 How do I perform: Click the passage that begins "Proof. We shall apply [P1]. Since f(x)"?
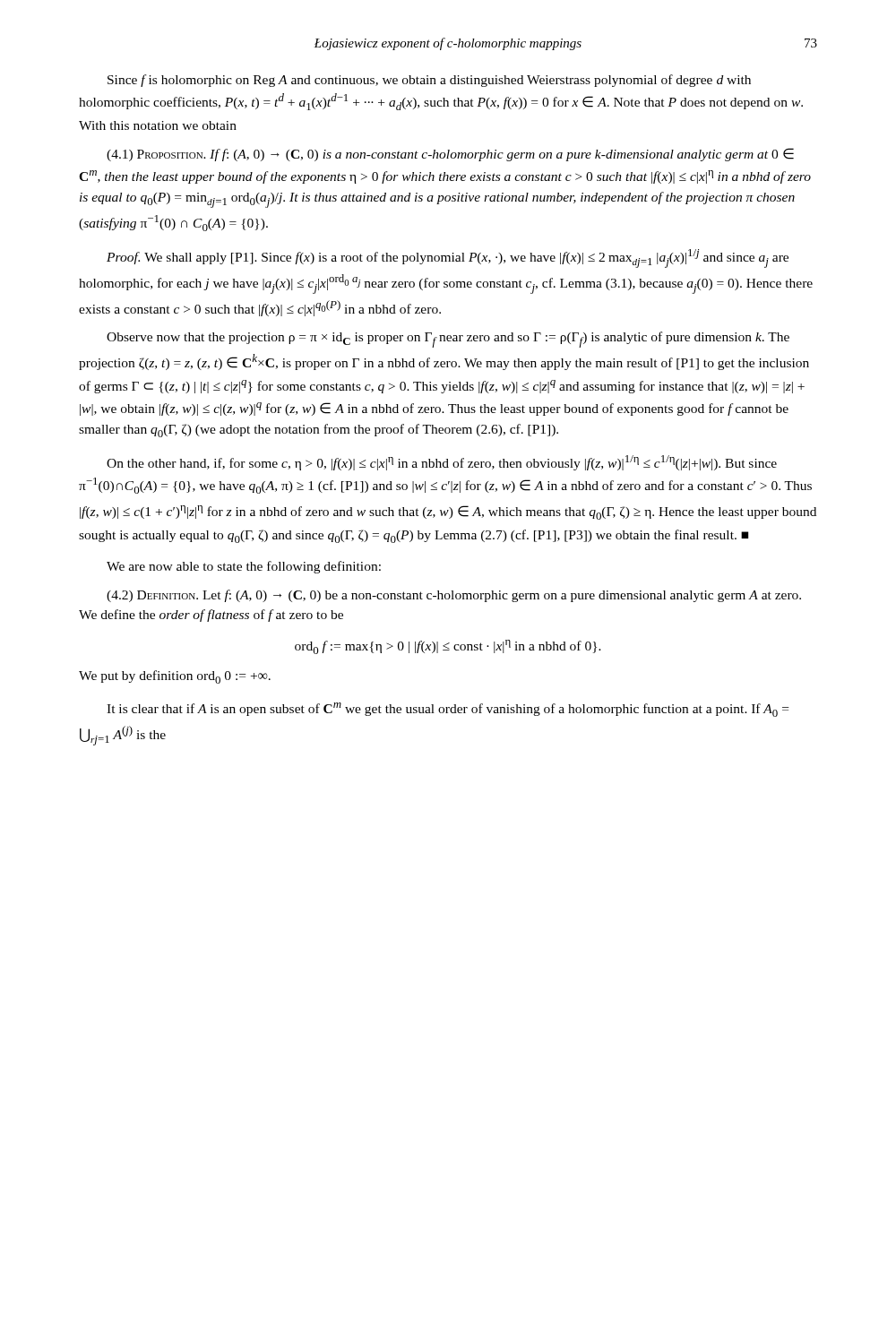pyautogui.click(x=446, y=281)
